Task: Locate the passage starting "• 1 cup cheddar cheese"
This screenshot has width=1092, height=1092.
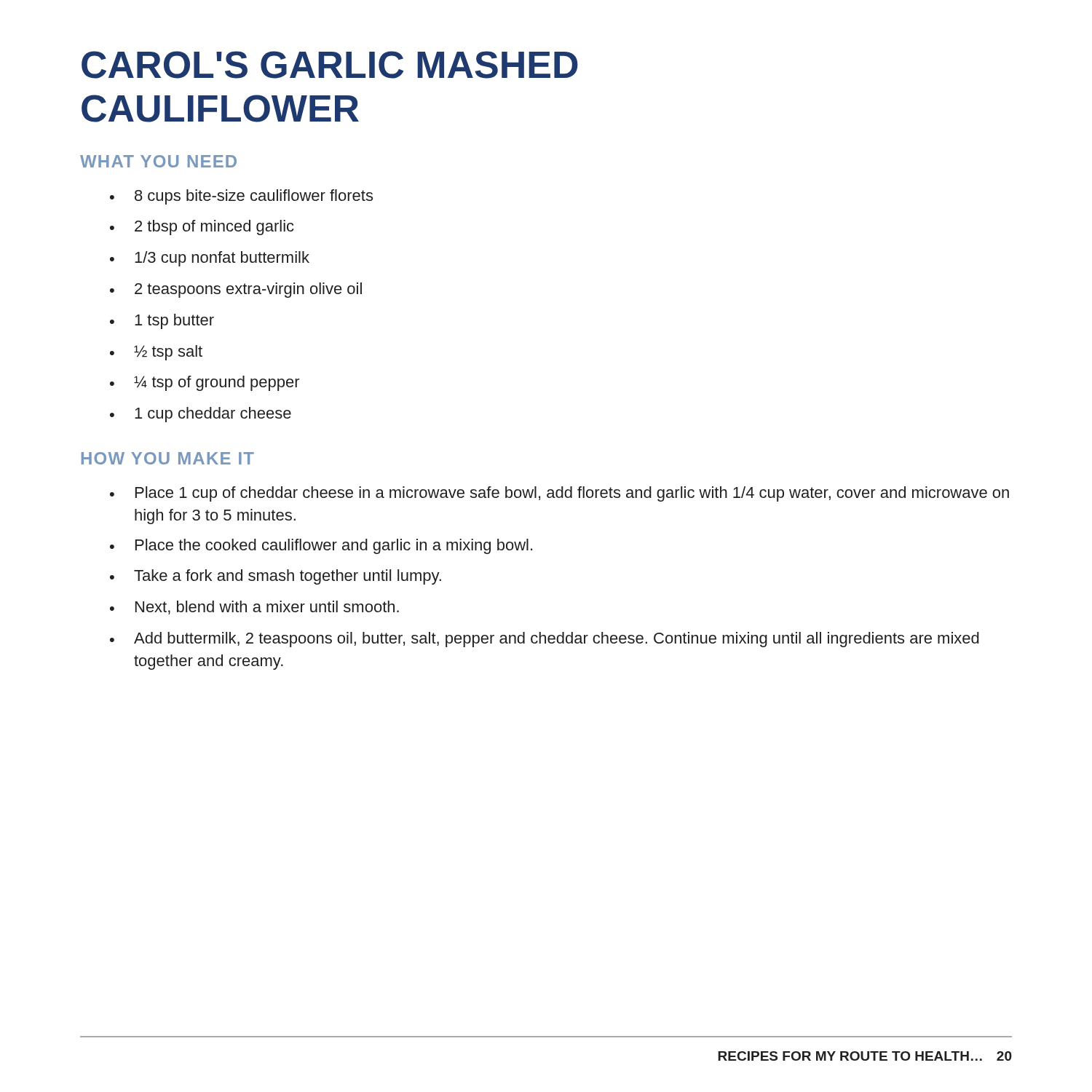Action: pos(201,415)
